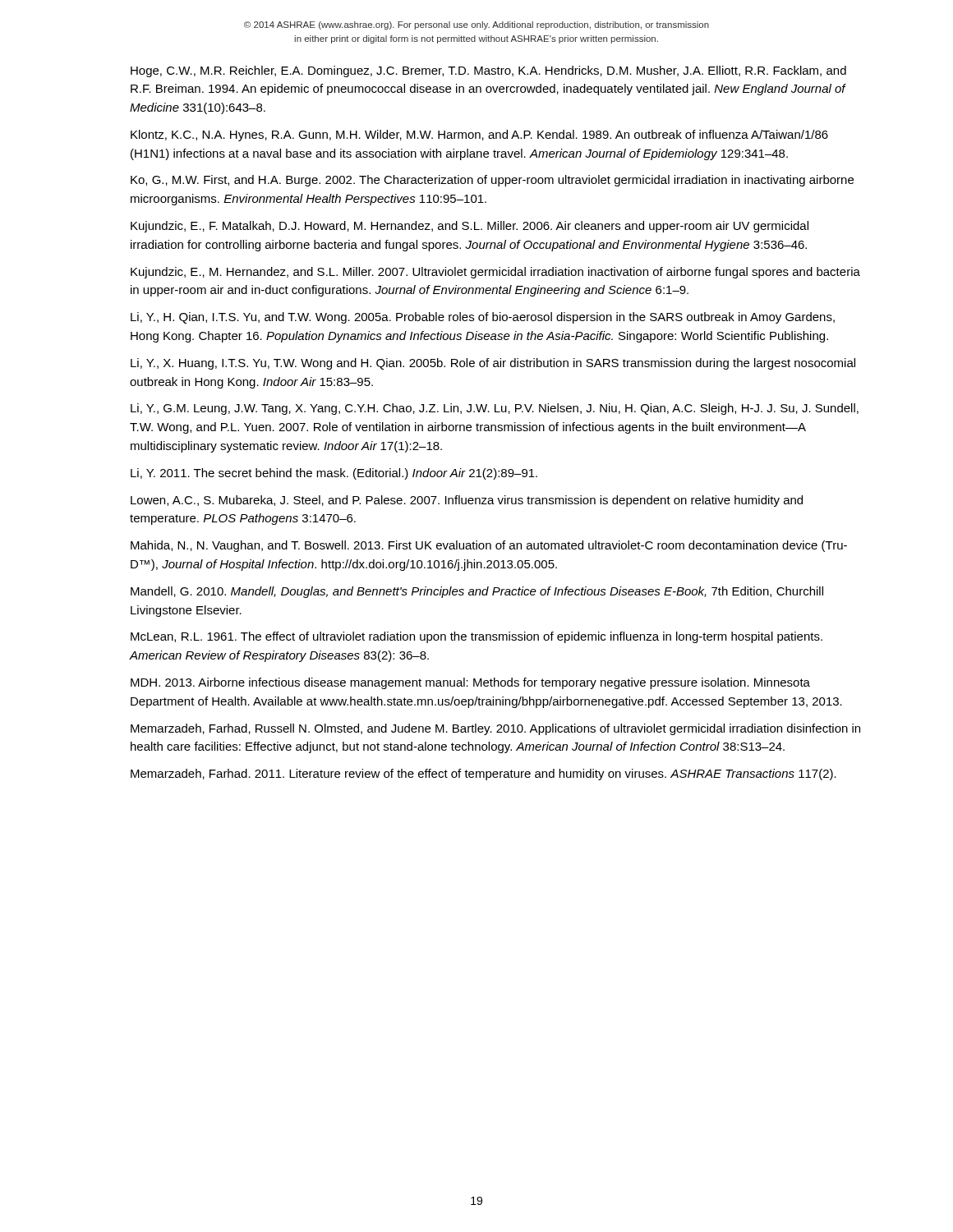This screenshot has width=953, height=1232.
Task: Select the list item containing "Li, Y., H. Qian,"
Action: [x=476, y=327]
